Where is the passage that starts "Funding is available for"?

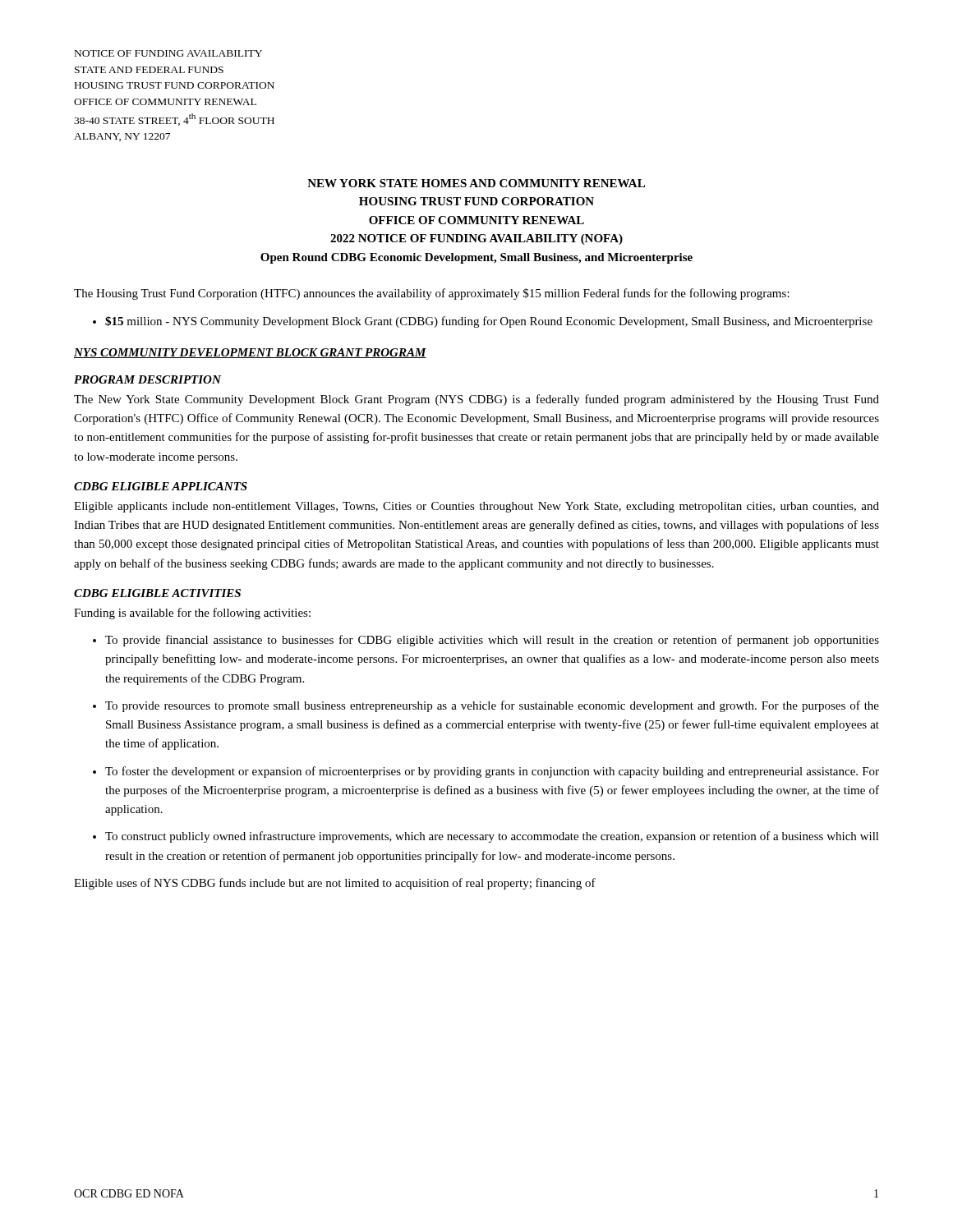pos(193,613)
